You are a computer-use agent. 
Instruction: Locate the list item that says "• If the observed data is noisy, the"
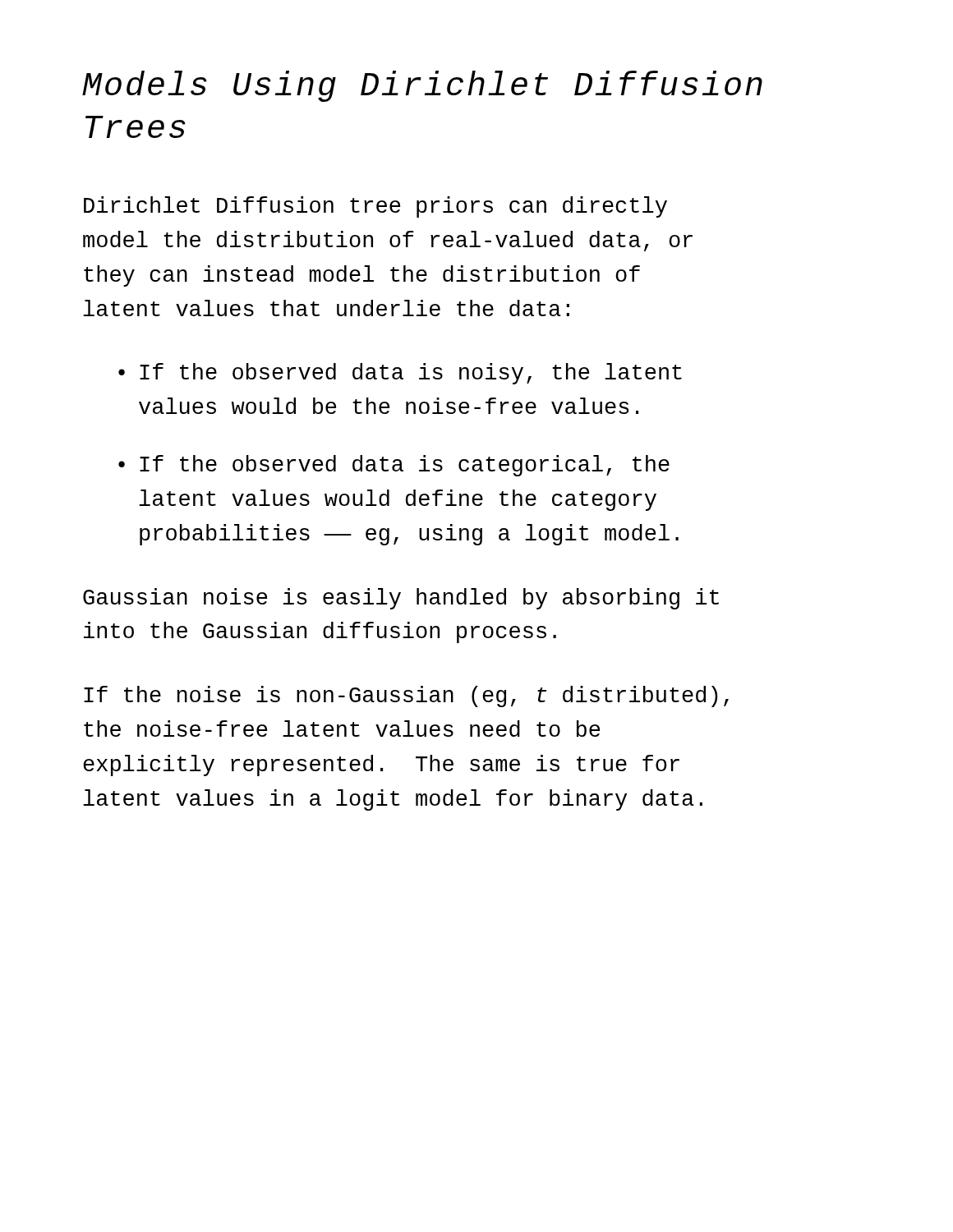tap(448, 392)
